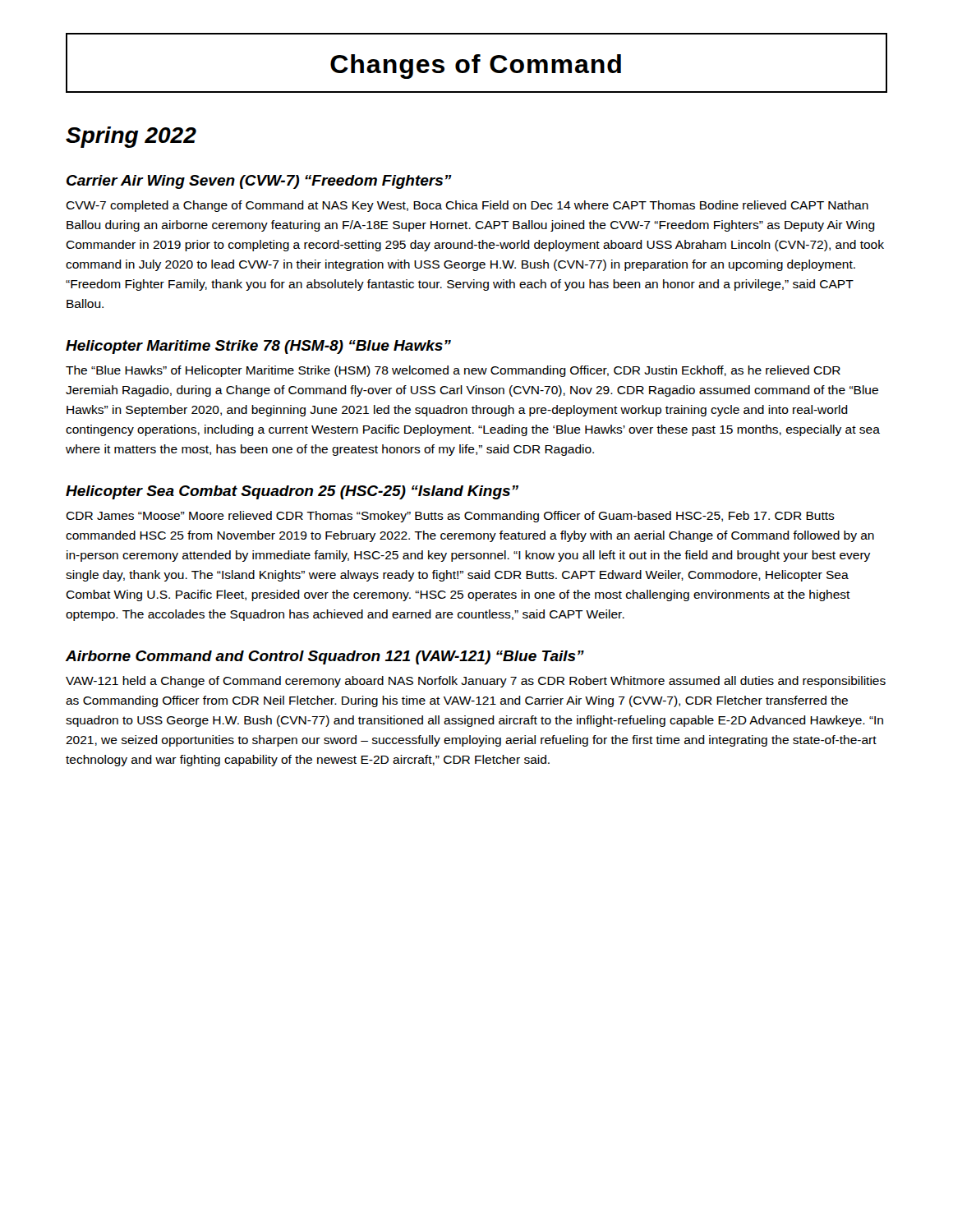Point to the text block starting "CVW-7 completed a Change of Command"
953x1232 pixels.
pyautogui.click(x=475, y=254)
